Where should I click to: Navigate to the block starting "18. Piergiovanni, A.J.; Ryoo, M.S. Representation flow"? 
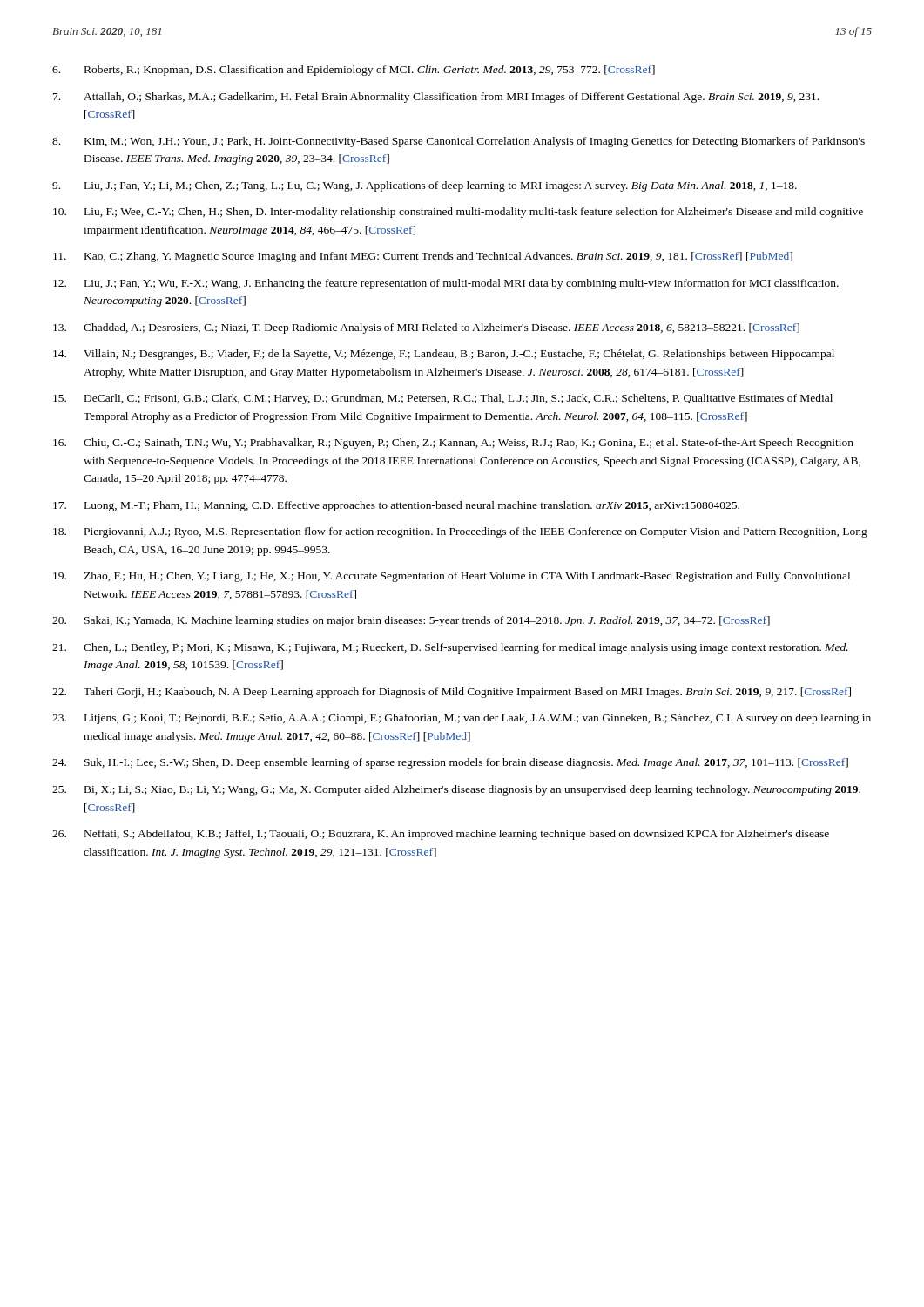(x=462, y=541)
